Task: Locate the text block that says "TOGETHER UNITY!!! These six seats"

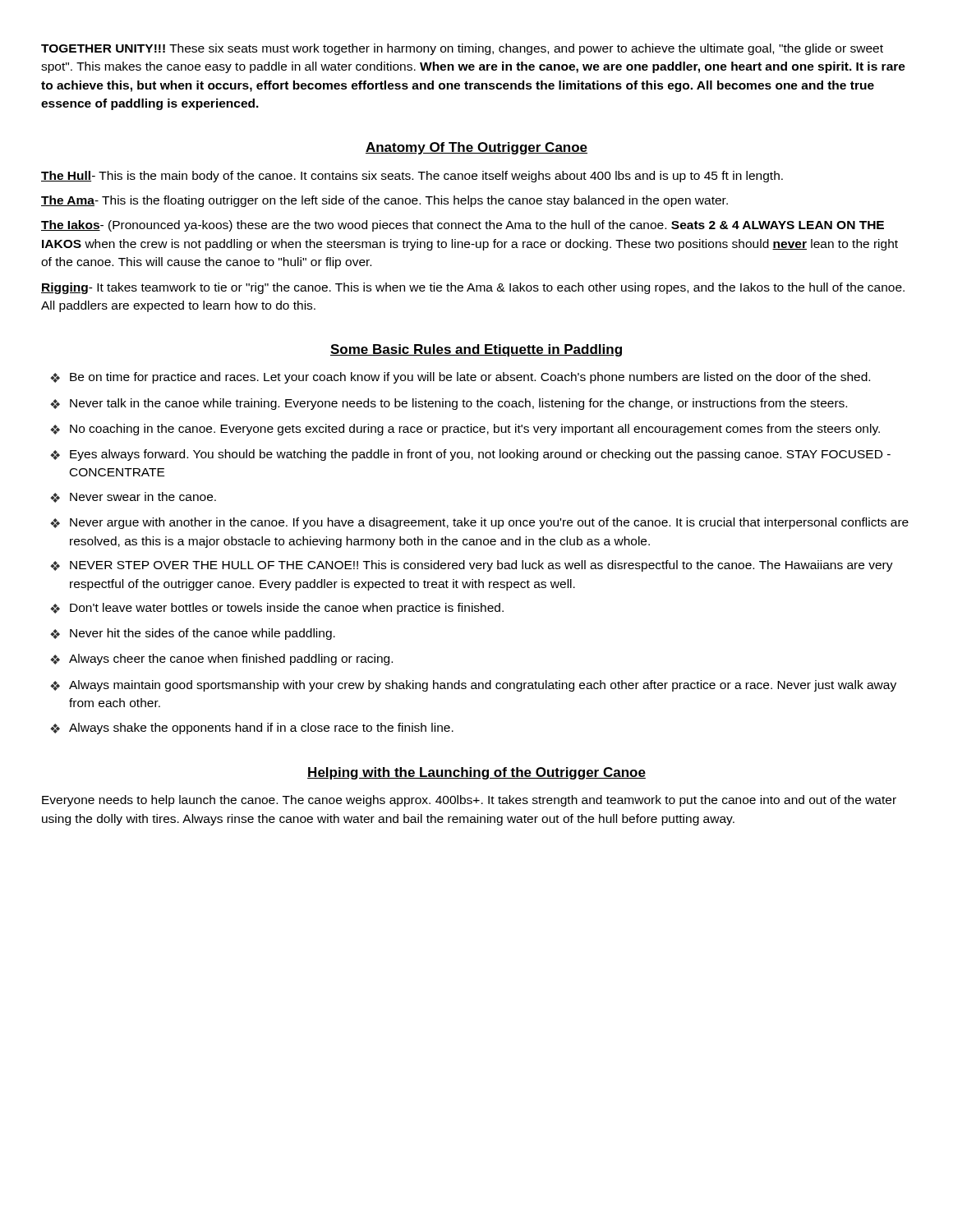Action: 473,76
